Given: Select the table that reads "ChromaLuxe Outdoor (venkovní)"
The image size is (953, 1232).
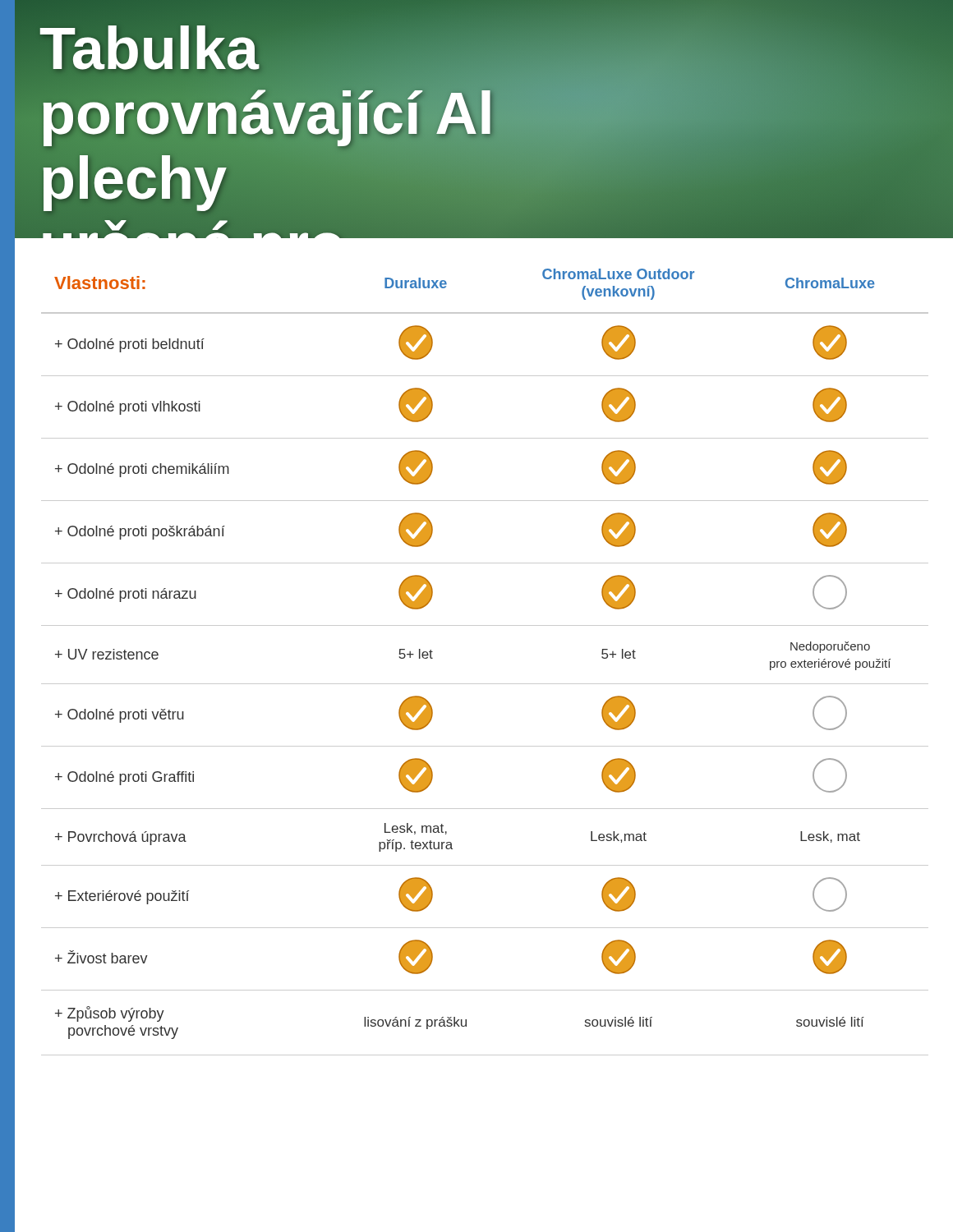Looking at the screenshot, I should point(485,655).
